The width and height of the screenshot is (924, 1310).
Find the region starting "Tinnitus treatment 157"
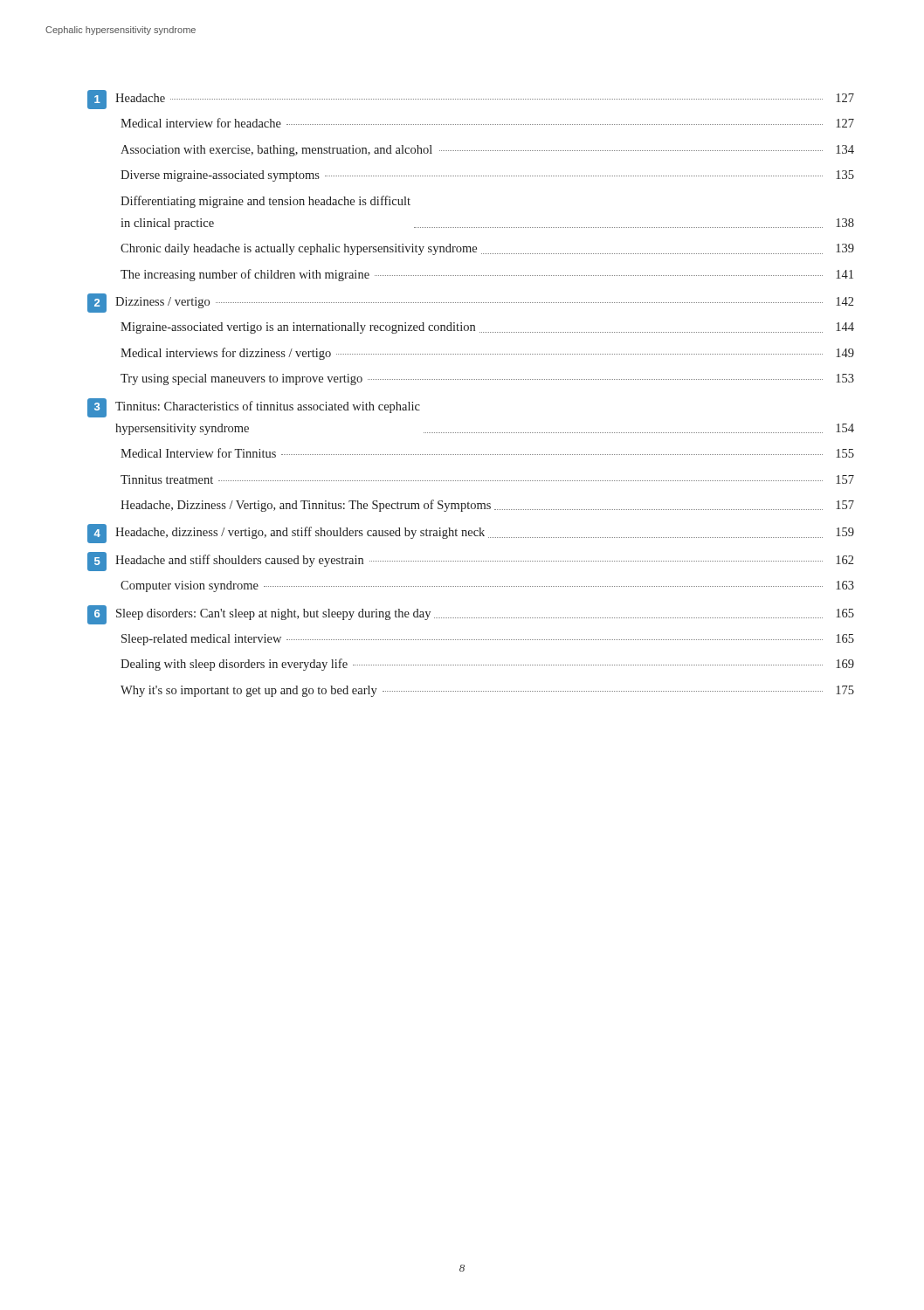(487, 480)
